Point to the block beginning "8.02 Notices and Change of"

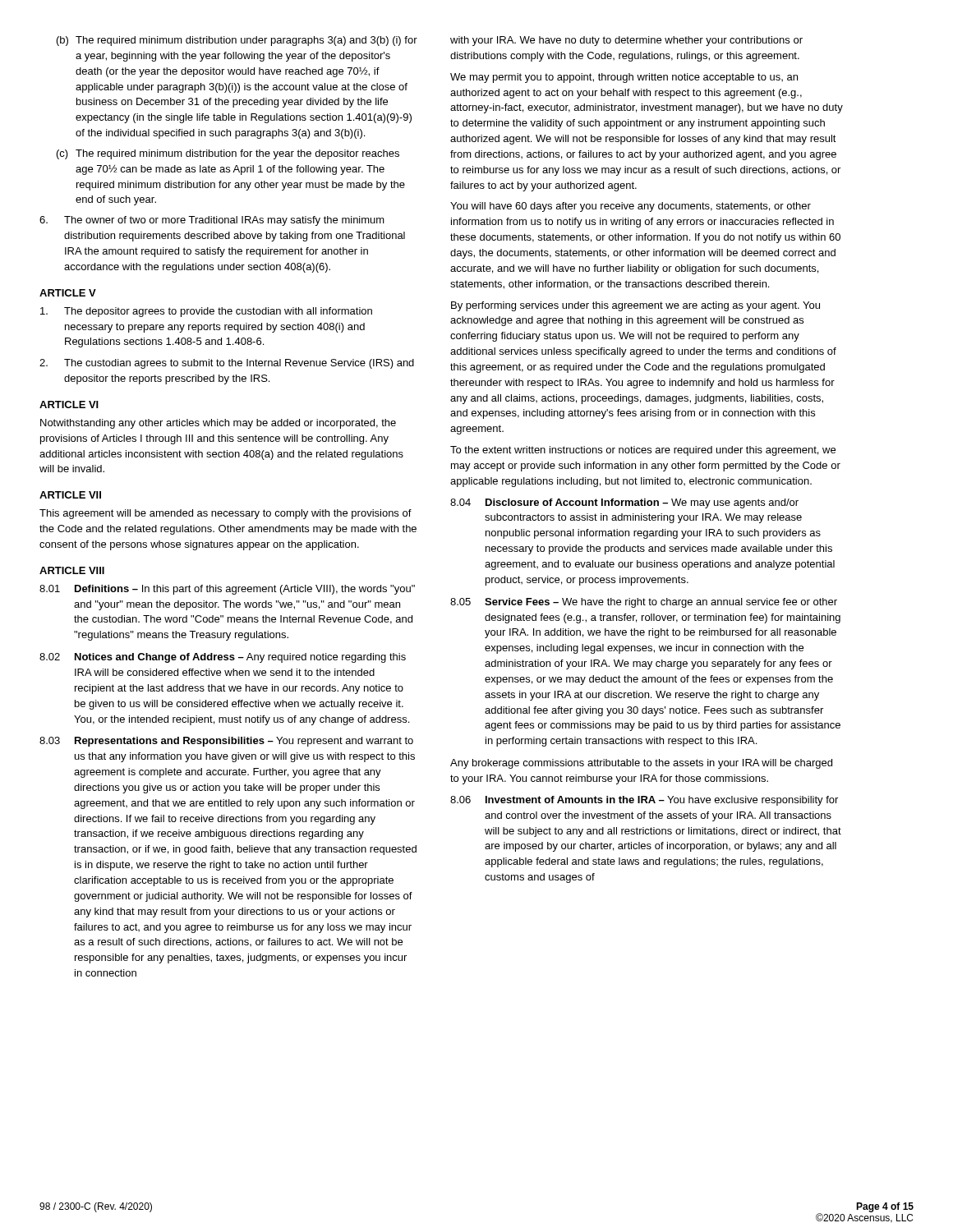click(x=228, y=688)
